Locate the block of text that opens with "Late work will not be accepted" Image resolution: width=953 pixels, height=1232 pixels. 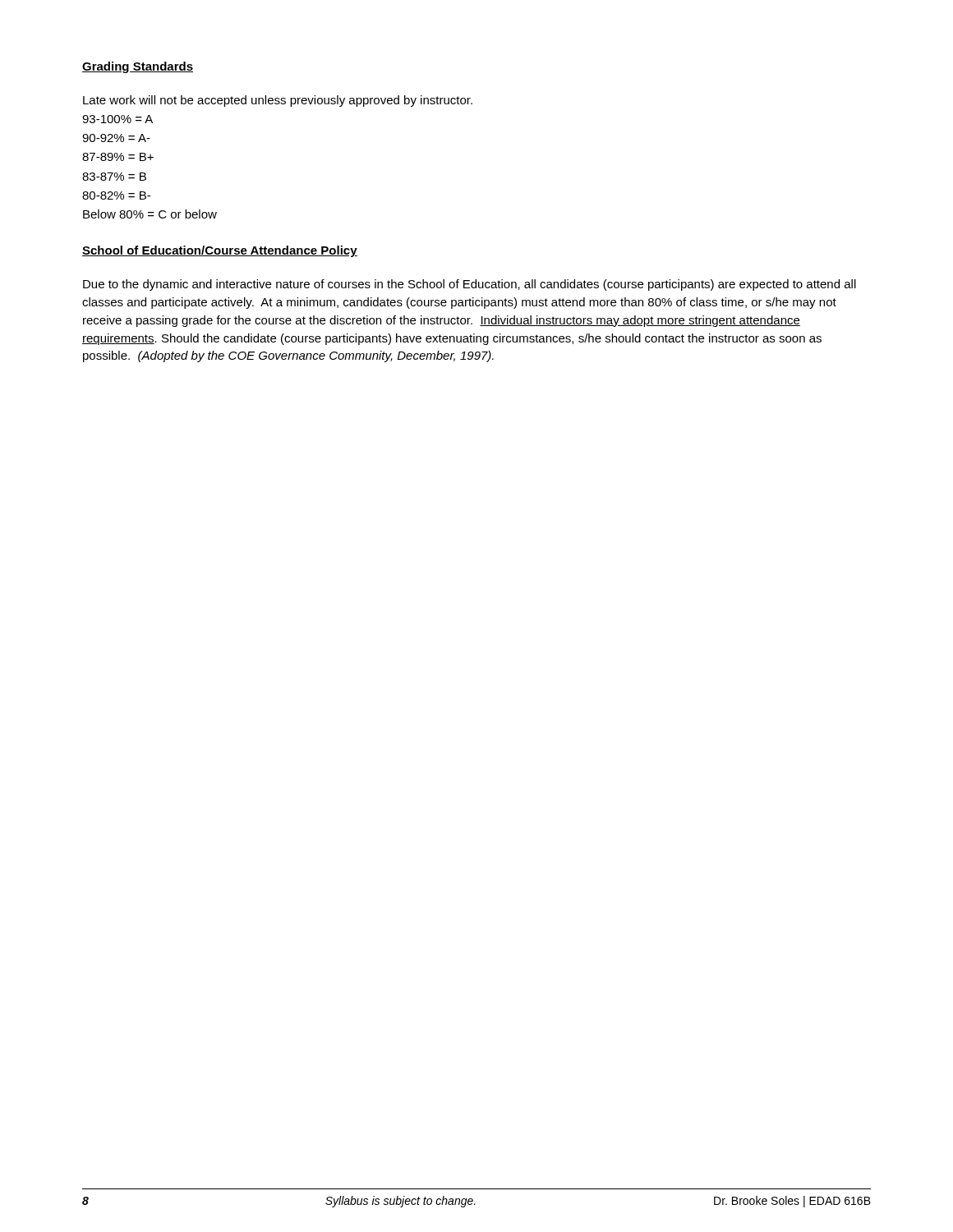(x=278, y=101)
